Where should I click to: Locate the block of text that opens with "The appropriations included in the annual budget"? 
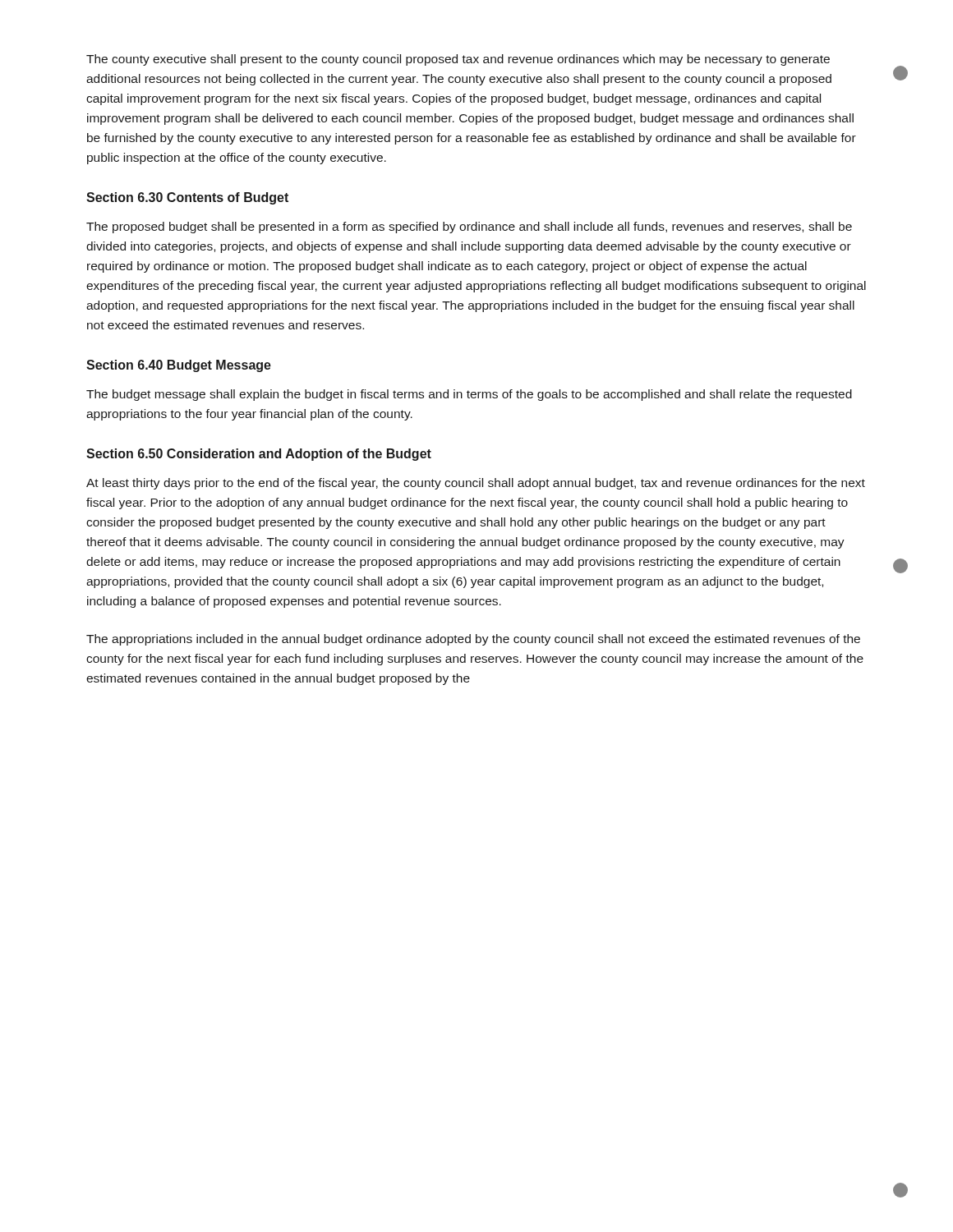475,659
